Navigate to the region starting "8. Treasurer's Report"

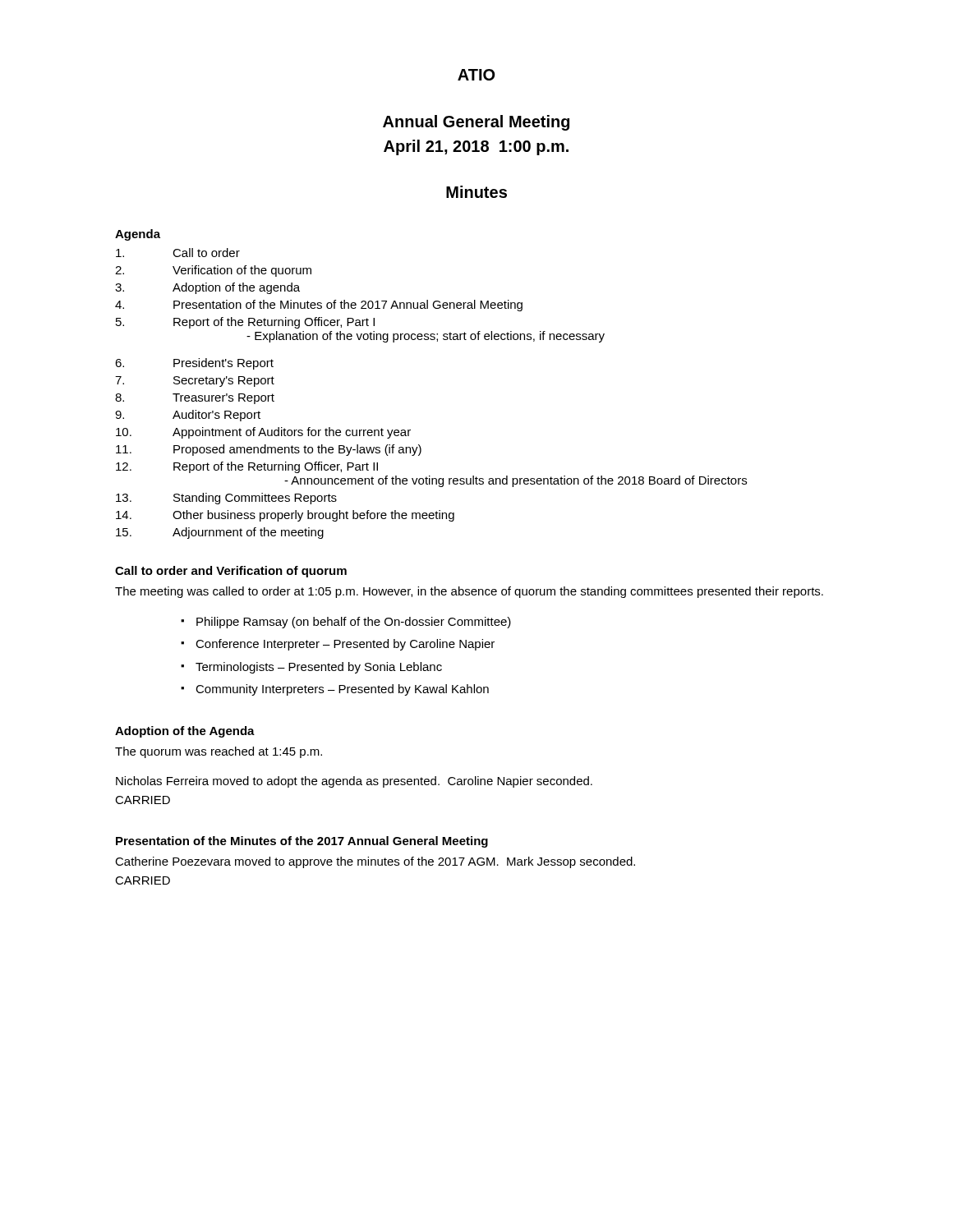coord(195,399)
